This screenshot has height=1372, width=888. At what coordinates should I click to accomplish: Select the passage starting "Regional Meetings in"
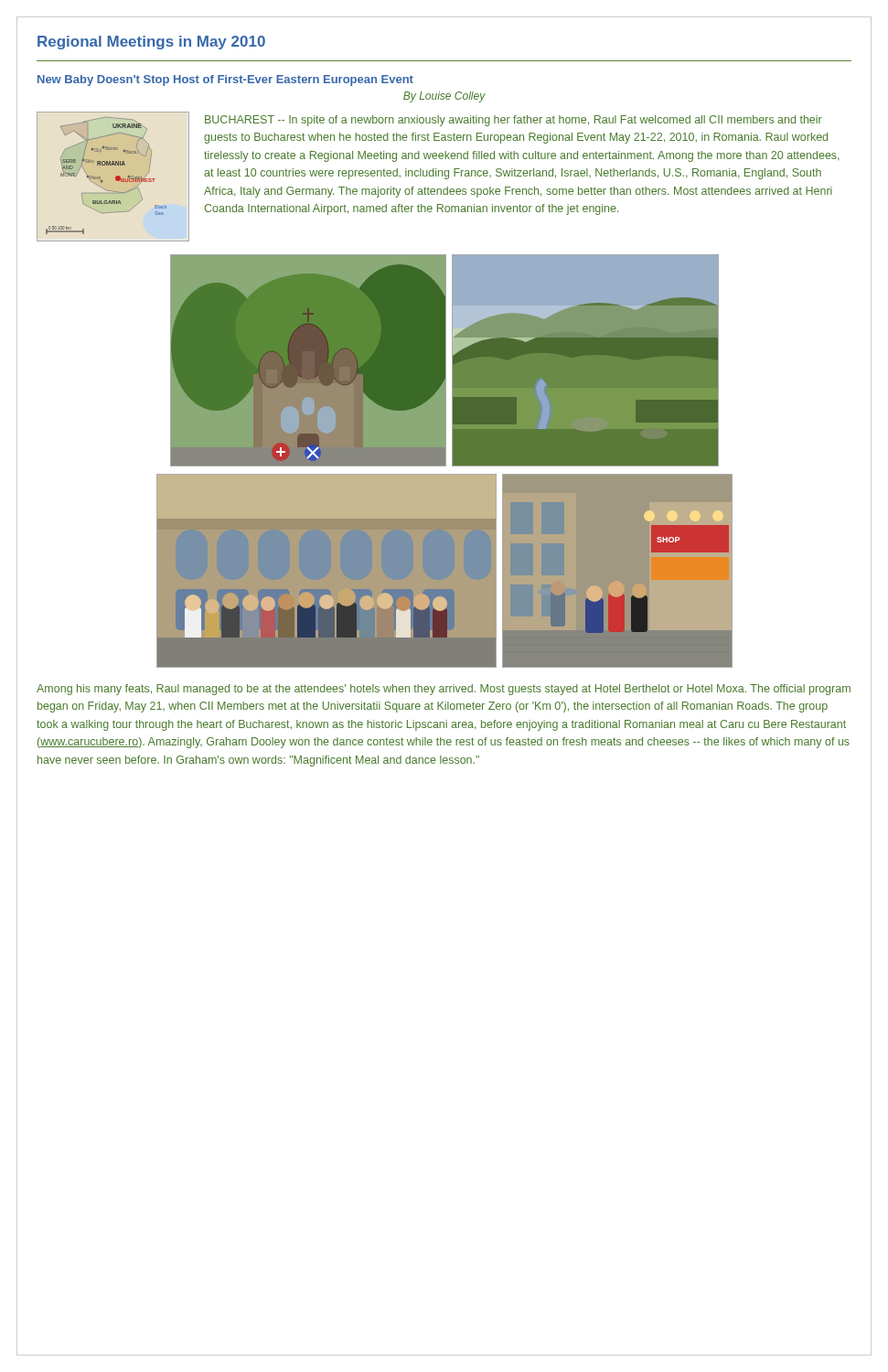[151, 43]
